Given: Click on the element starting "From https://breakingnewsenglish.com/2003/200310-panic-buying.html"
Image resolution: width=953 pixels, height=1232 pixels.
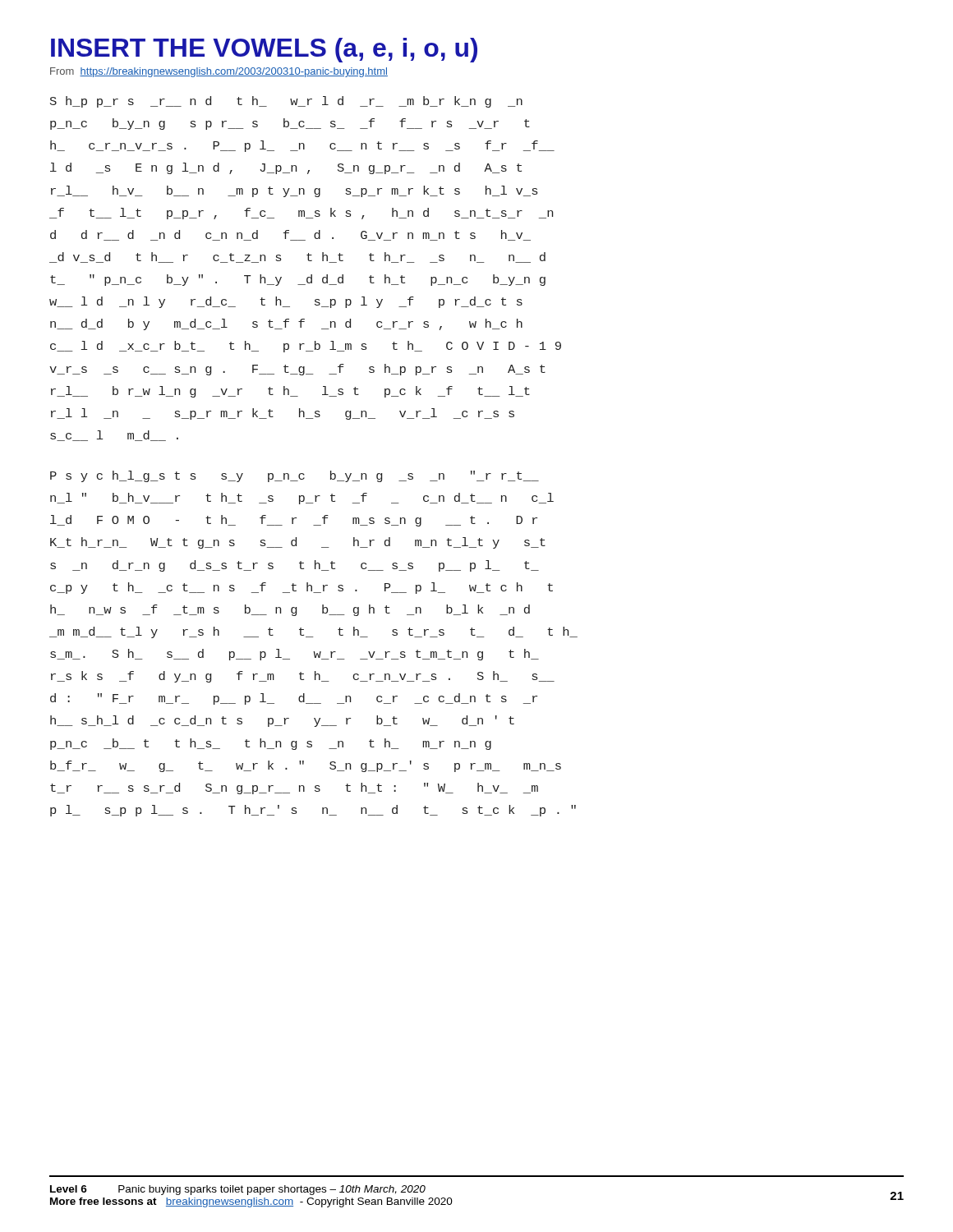Looking at the screenshot, I should [218, 71].
